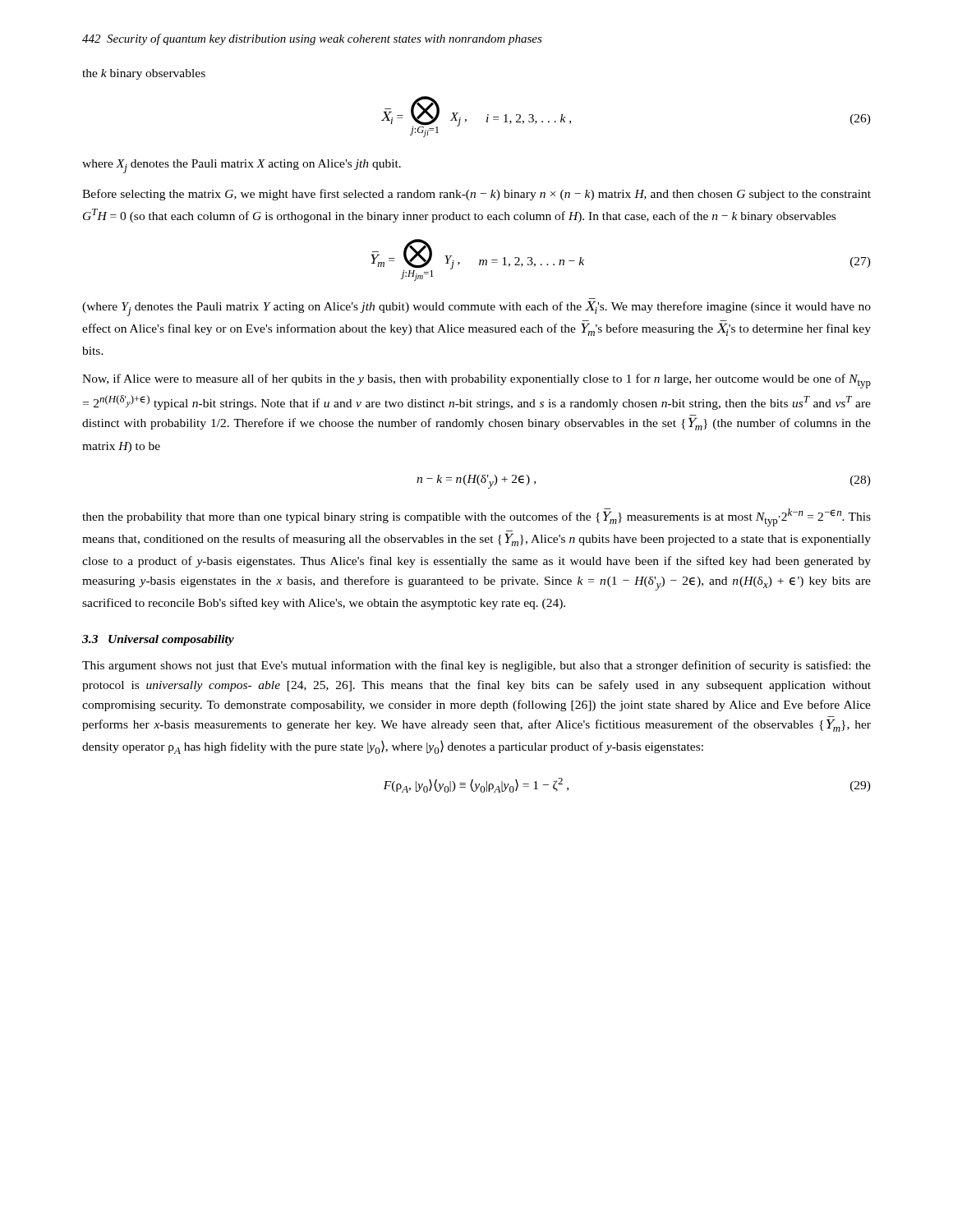Find the block on this page that starts "Now, if Alice were to measure all of"
The height and width of the screenshot is (1232, 953).
(x=476, y=412)
